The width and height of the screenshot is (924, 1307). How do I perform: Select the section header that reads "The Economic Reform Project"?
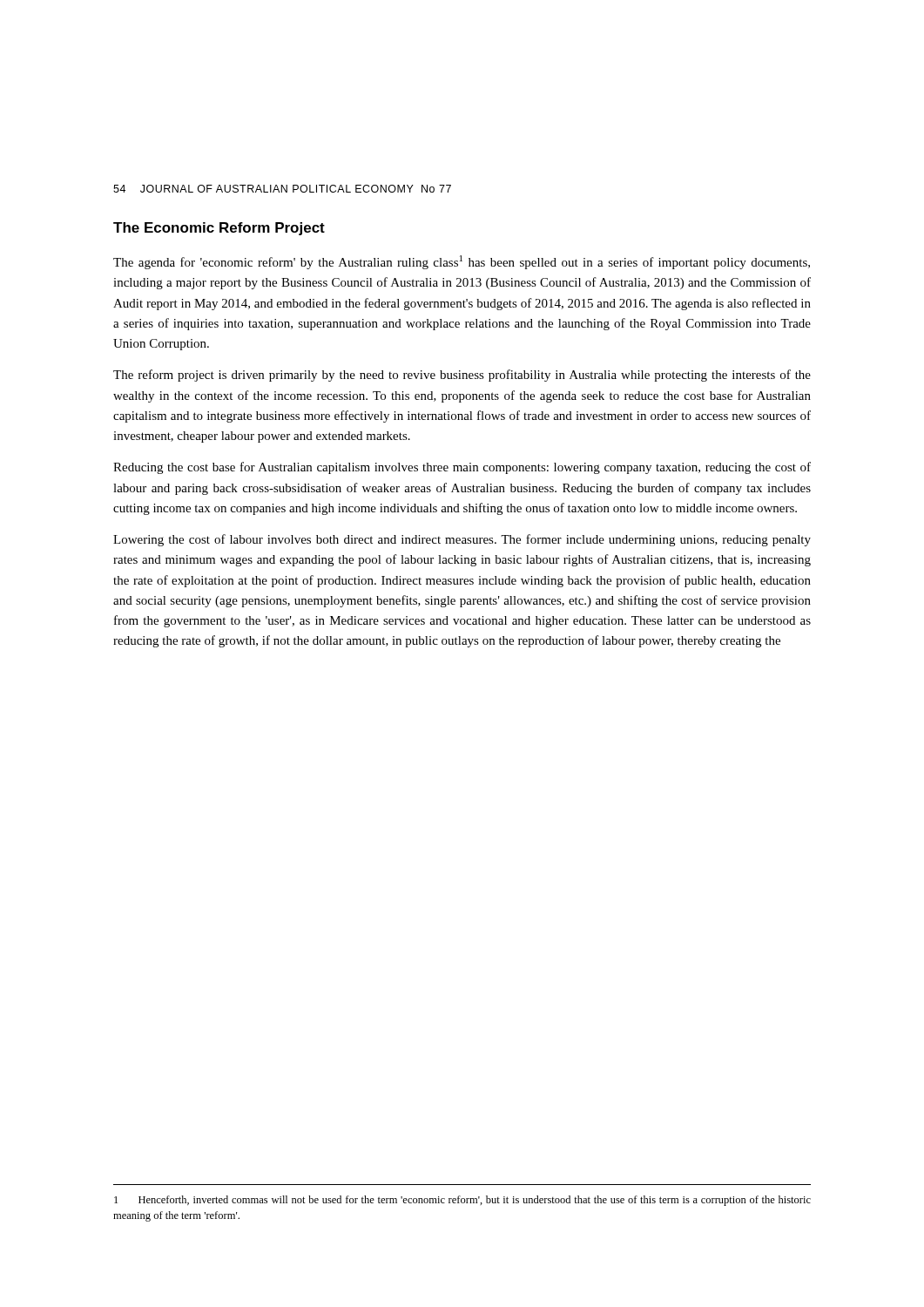click(x=219, y=228)
